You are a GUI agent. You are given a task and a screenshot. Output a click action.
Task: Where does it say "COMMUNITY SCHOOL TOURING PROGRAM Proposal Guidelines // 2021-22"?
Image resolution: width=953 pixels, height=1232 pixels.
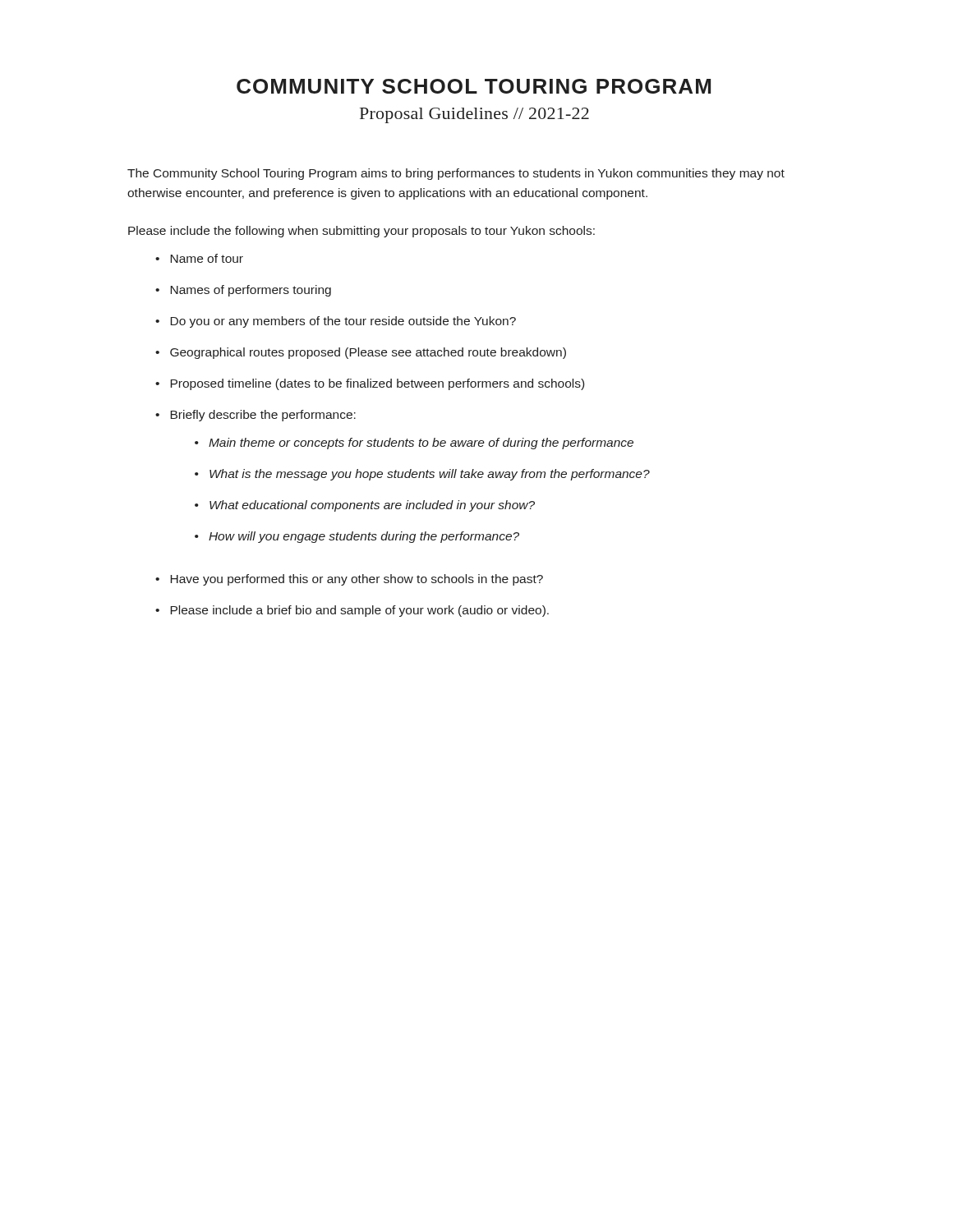click(x=474, y=99)
